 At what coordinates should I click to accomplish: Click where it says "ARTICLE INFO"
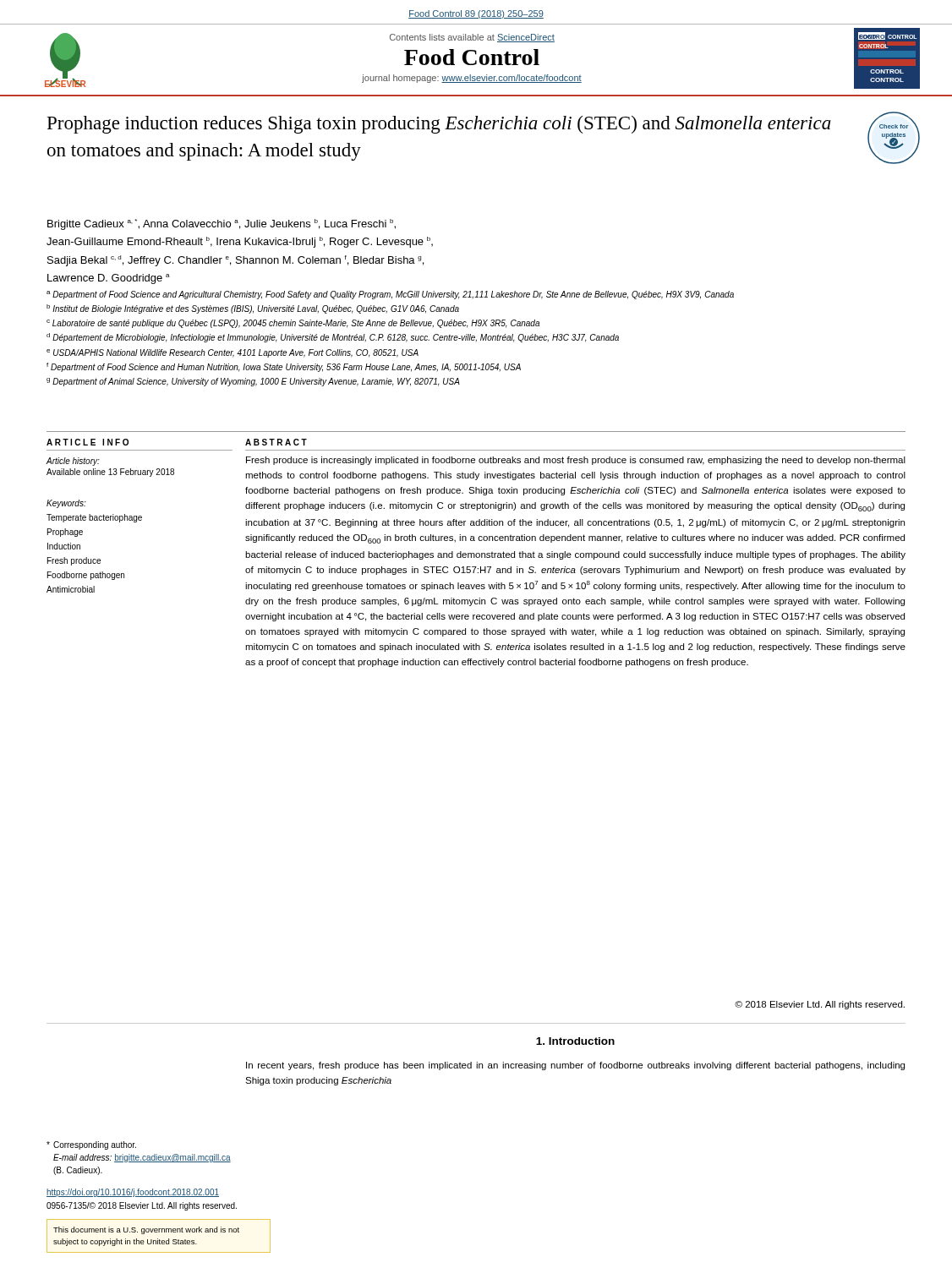[89, 443]
